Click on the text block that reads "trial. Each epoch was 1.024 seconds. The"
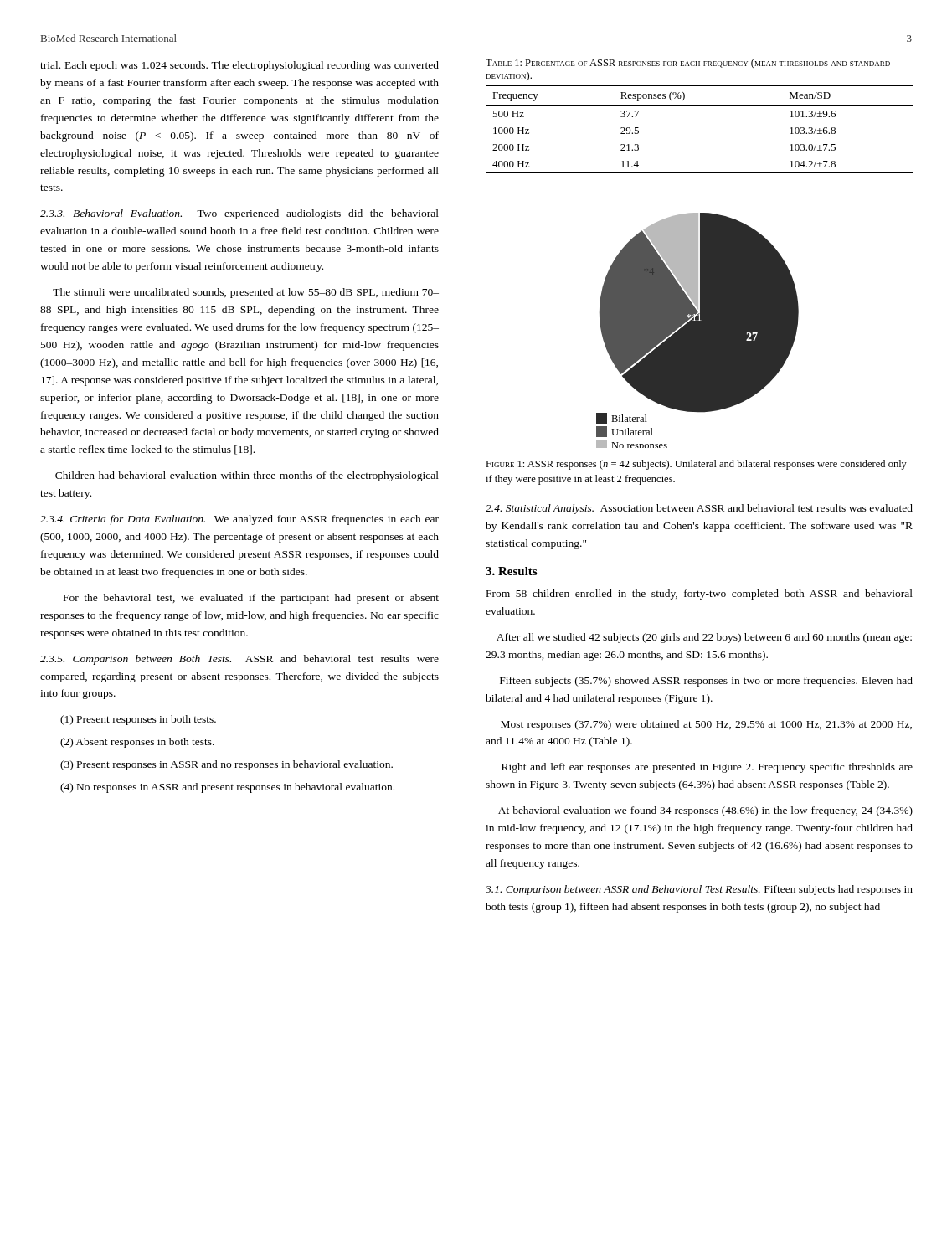Viewport: 952px width, 1256px height. coord(239,126)
